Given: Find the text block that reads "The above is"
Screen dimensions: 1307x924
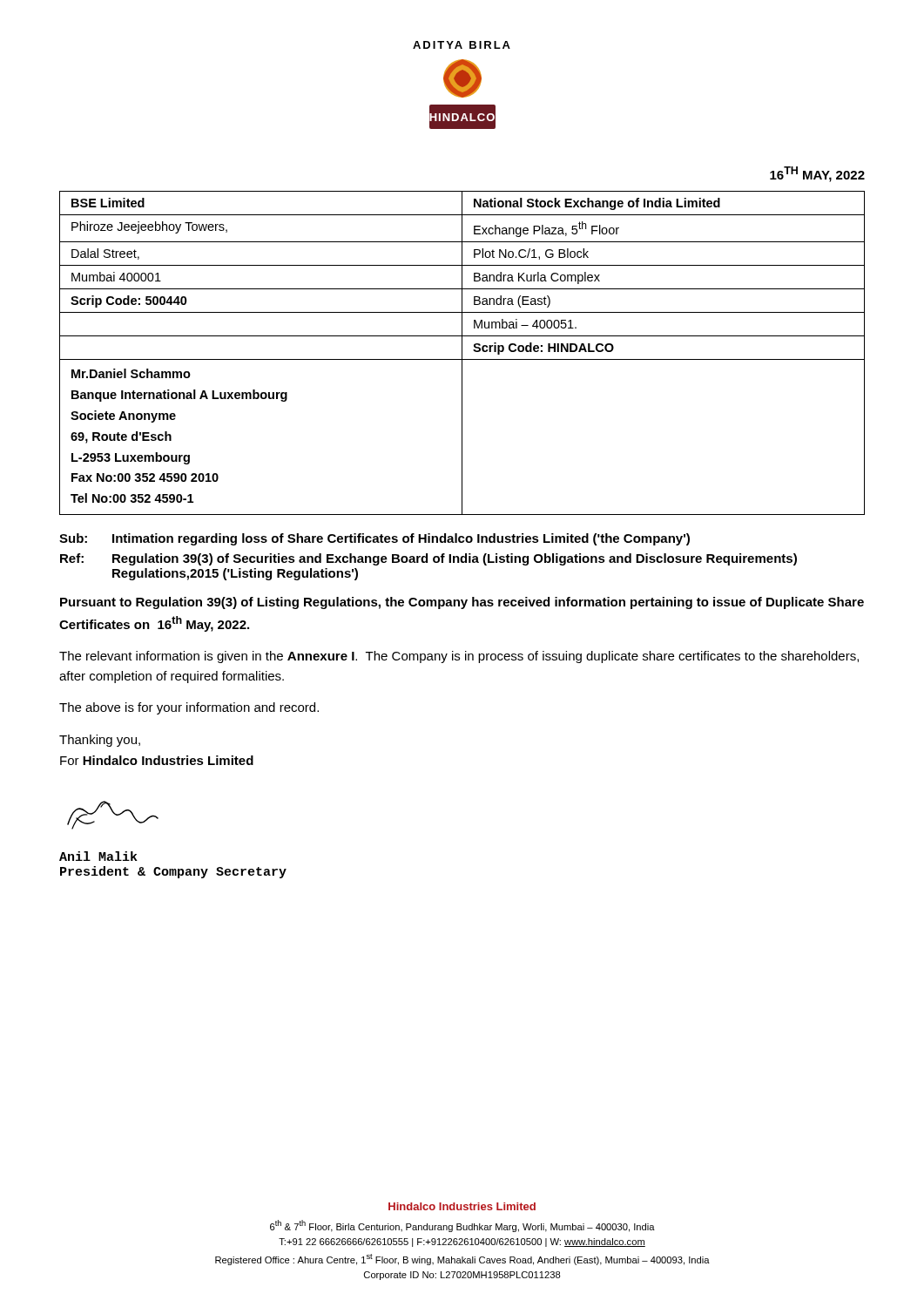Looking at the screenshot, I should 190,707.
